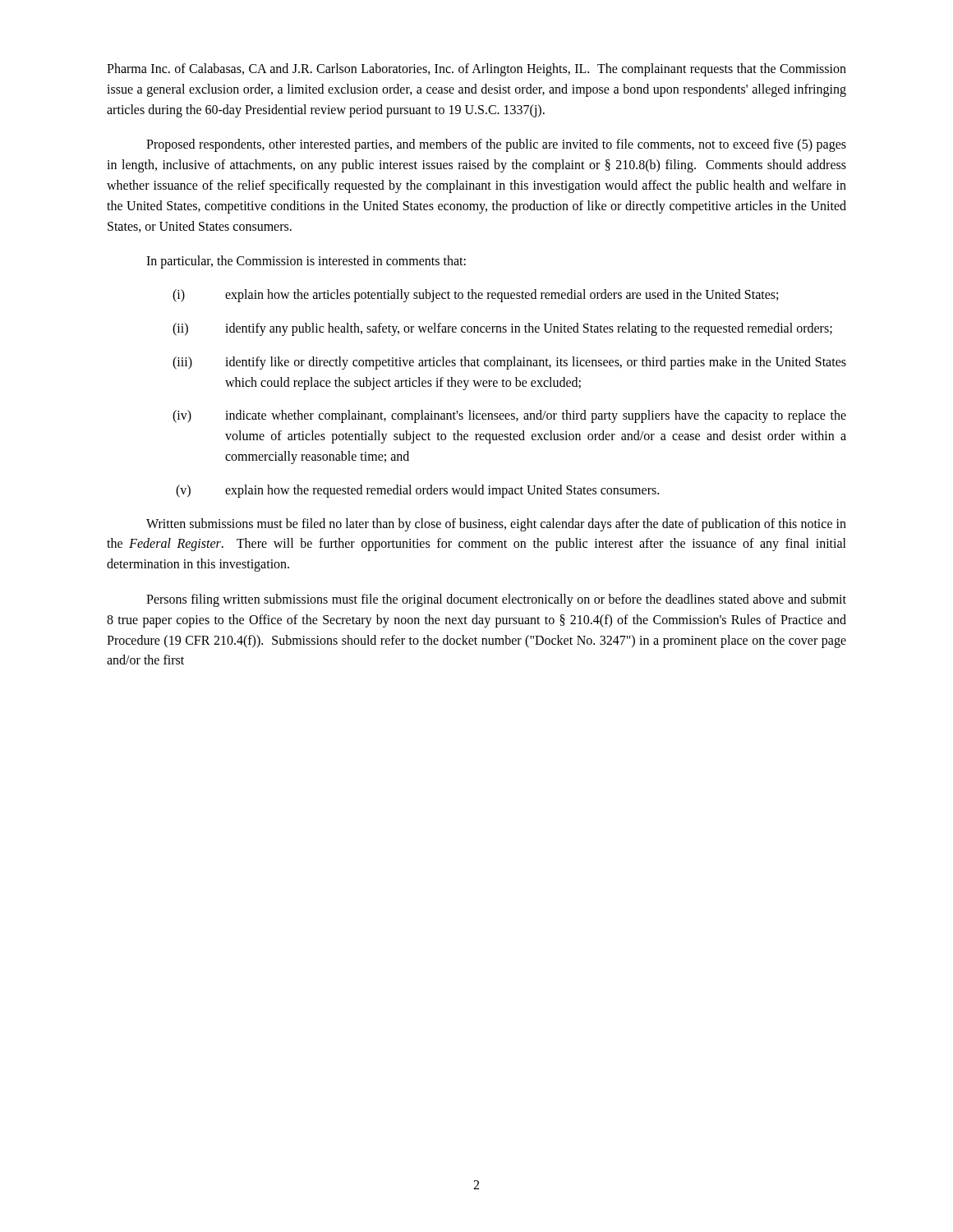
Task: Click on the element starting "Persons filing written submissions must file"
Action: (476, 630)
